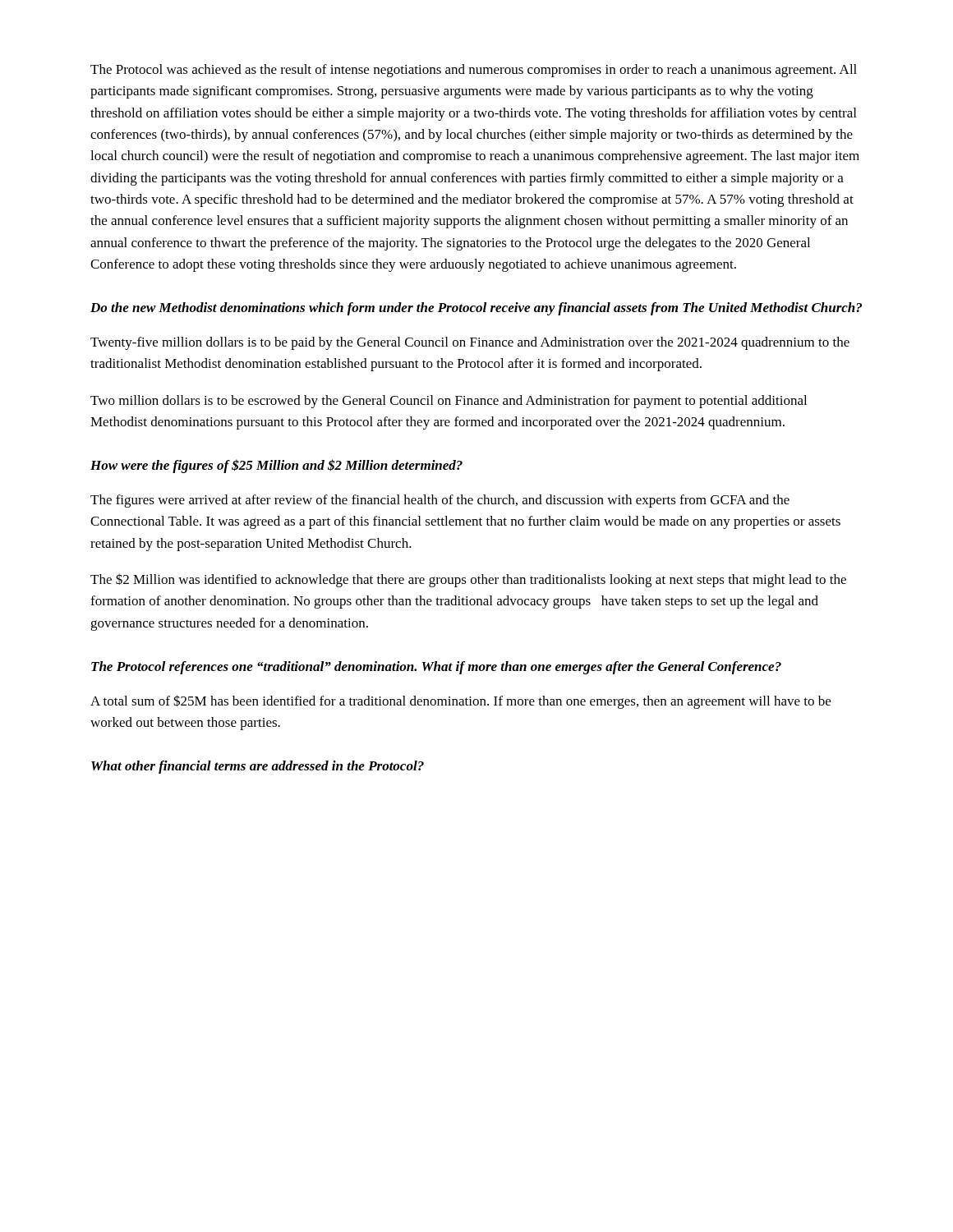Select the section header that reads "What other financial terms"

[257, 766]
